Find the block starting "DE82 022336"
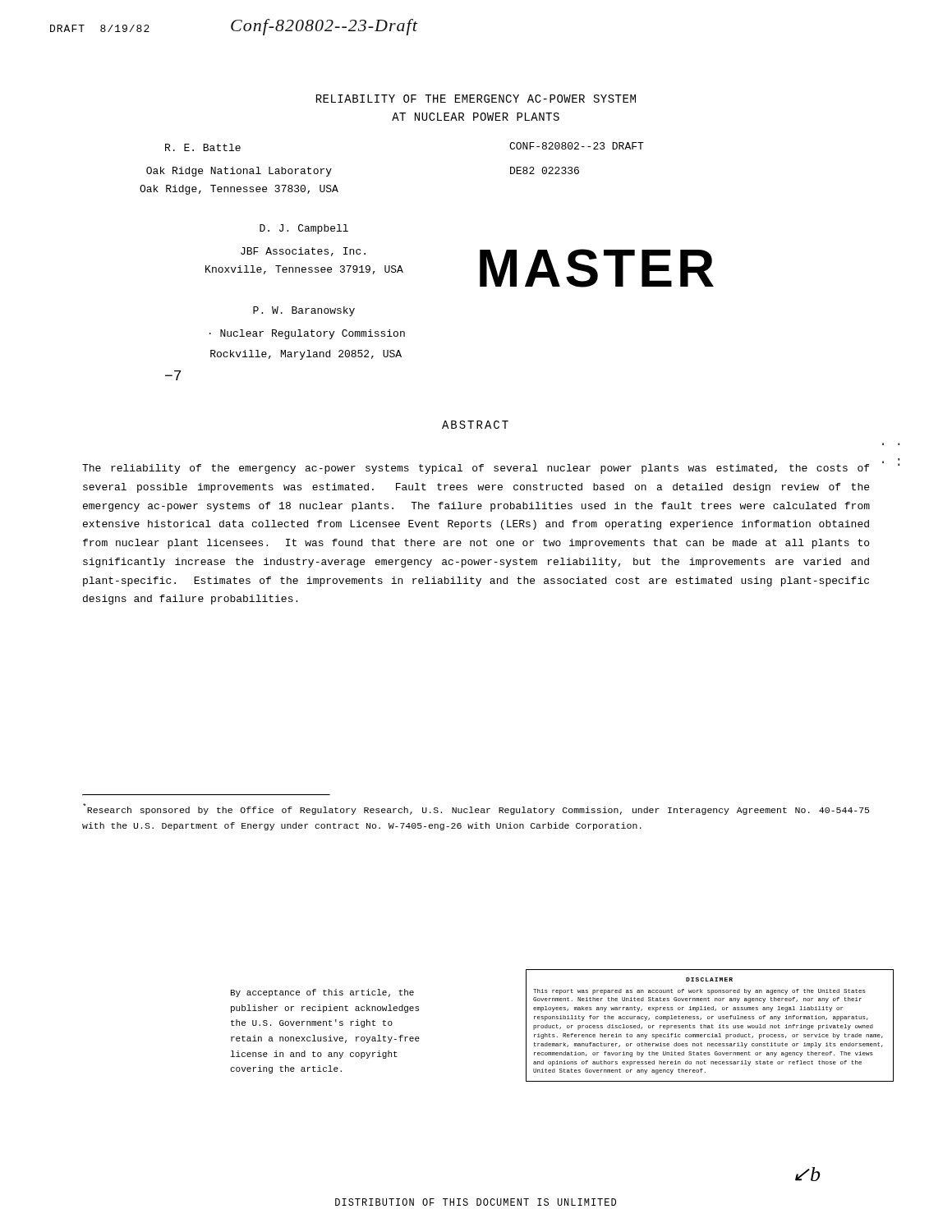952x1232 pixels. click(544, 171)
